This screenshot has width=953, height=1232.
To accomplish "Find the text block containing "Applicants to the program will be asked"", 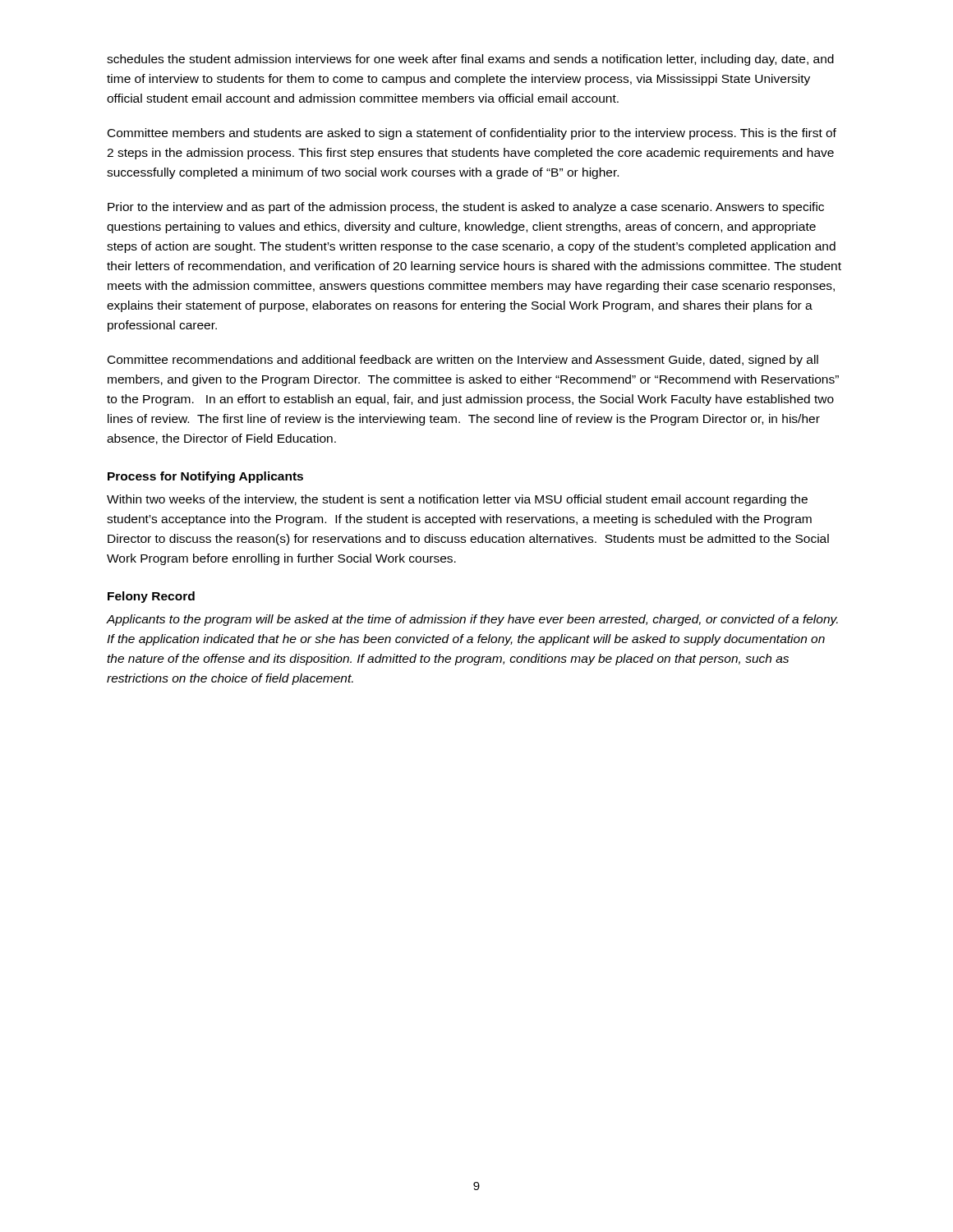I will pos(473,649).
